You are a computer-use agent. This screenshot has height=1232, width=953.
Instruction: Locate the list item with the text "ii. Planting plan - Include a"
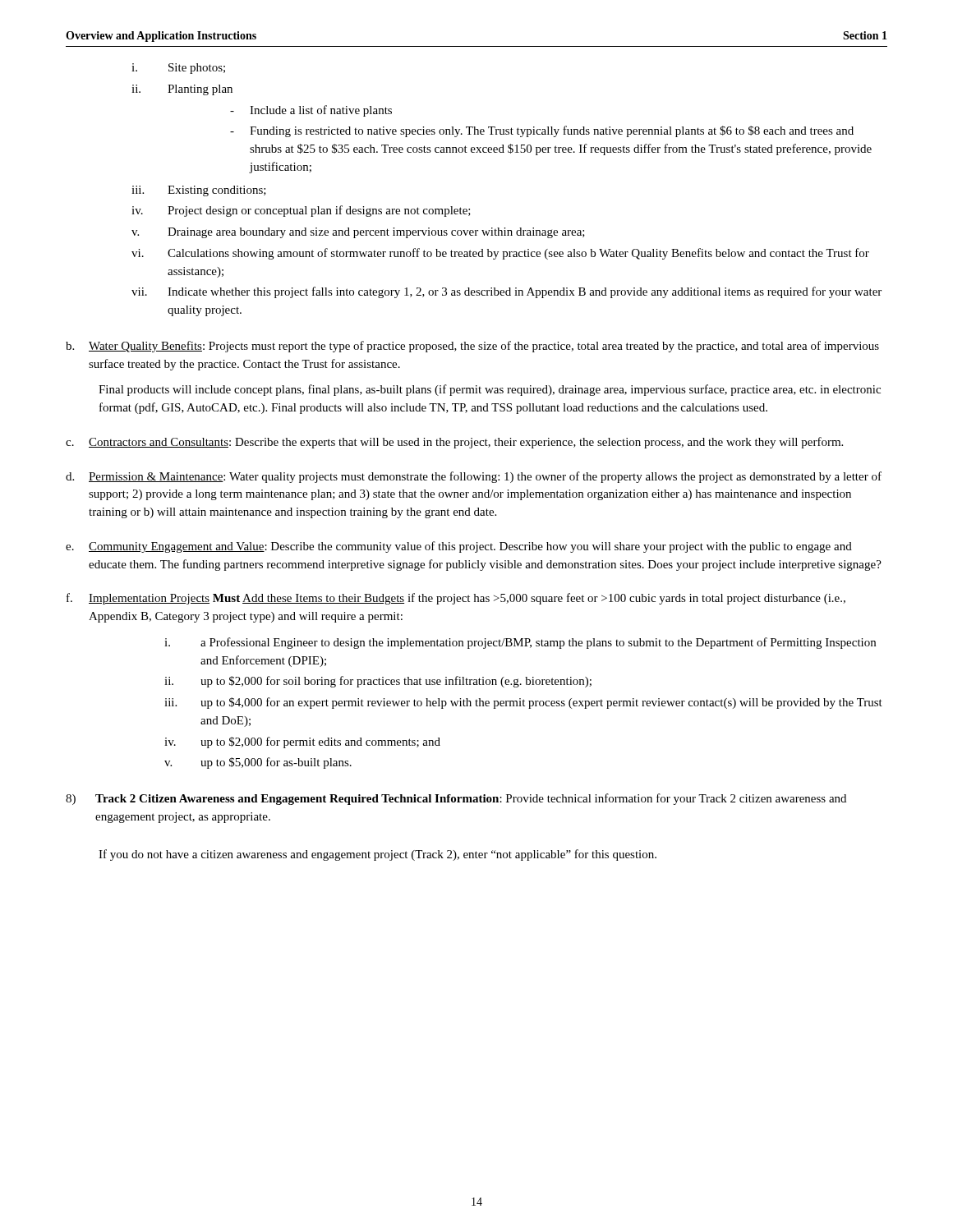[509, 128]
